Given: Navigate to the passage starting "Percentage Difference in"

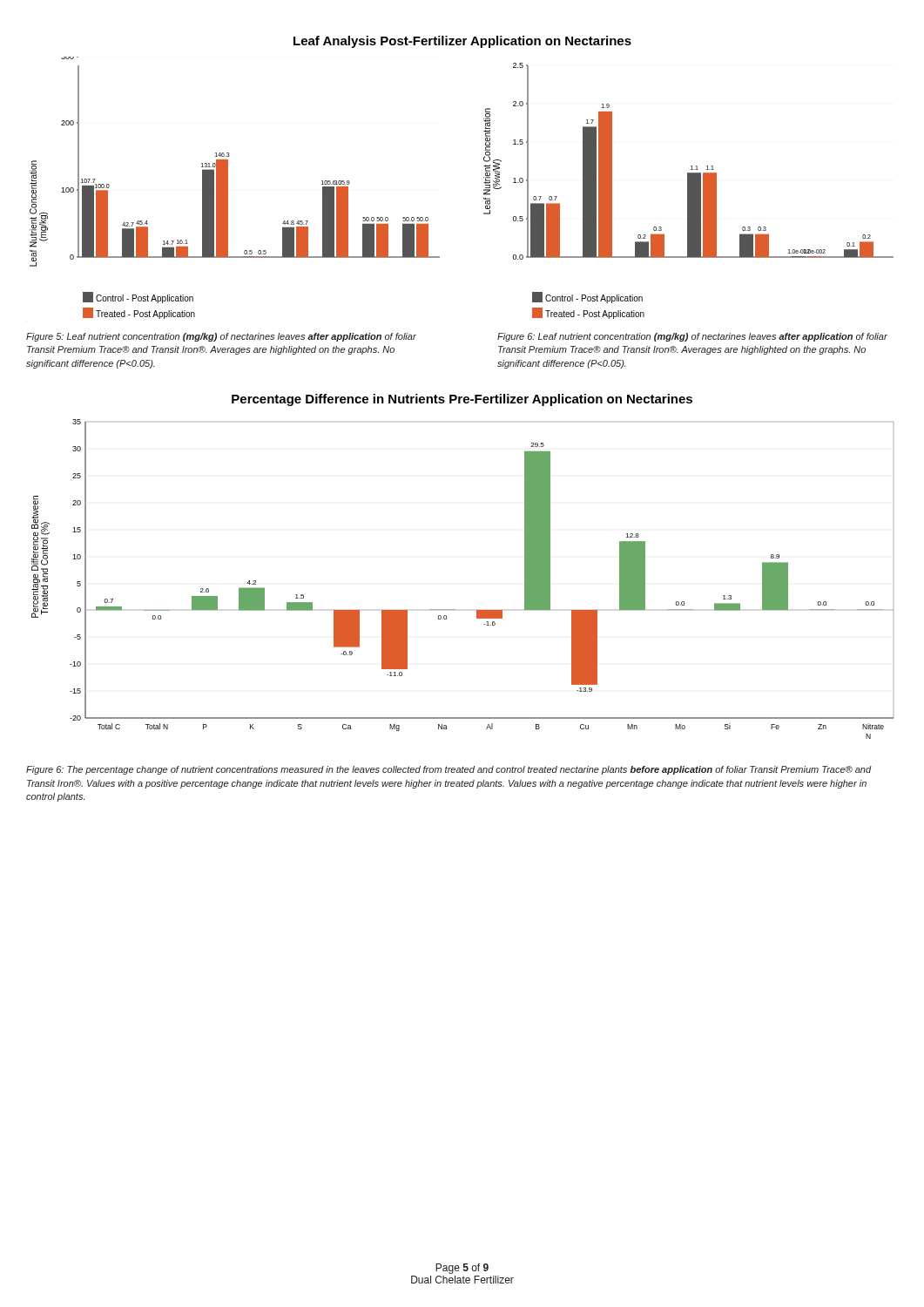Looking at the screenshot, I should (x=462, y=399).
